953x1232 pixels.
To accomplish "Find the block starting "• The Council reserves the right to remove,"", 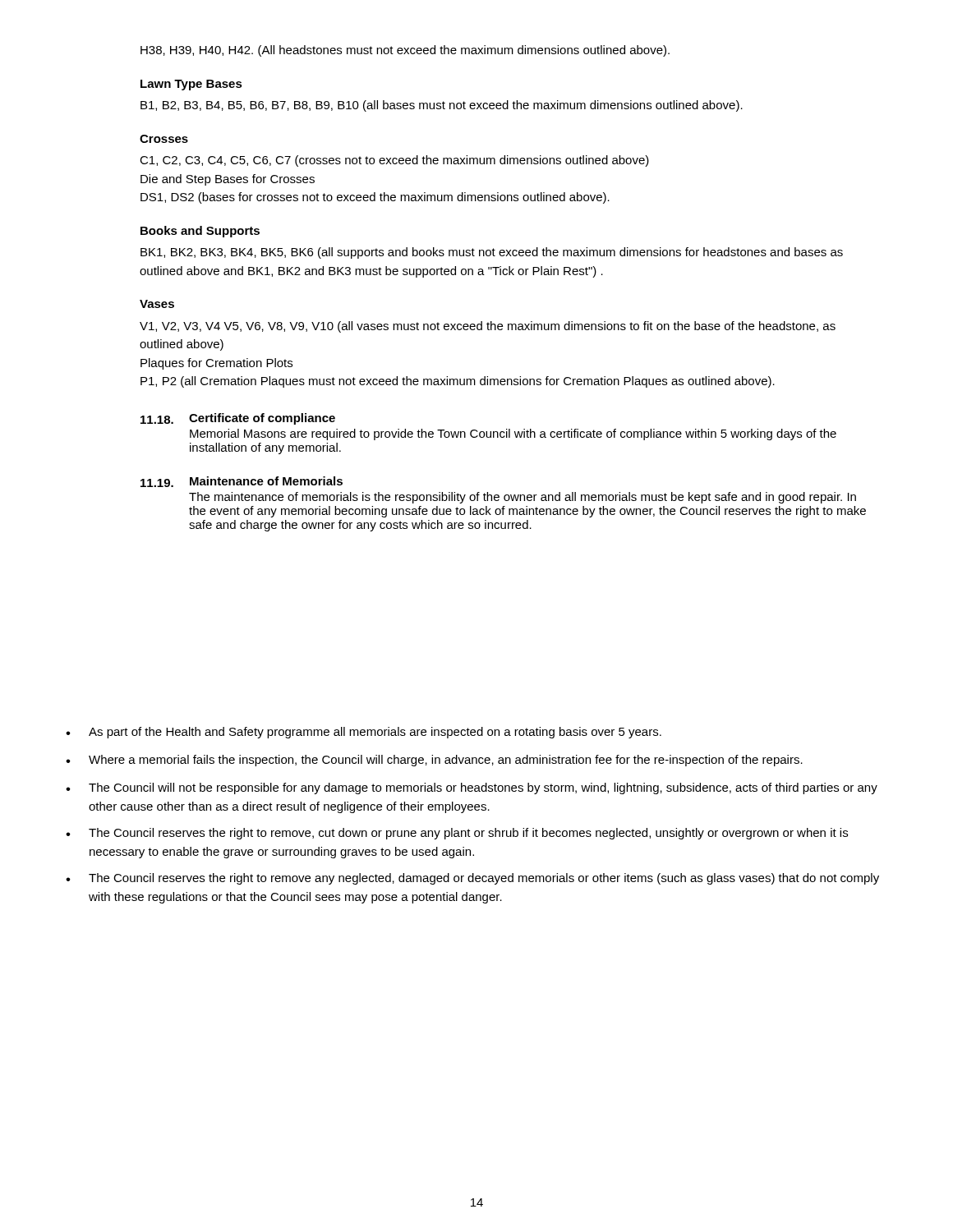I will (x=476, y=842).
